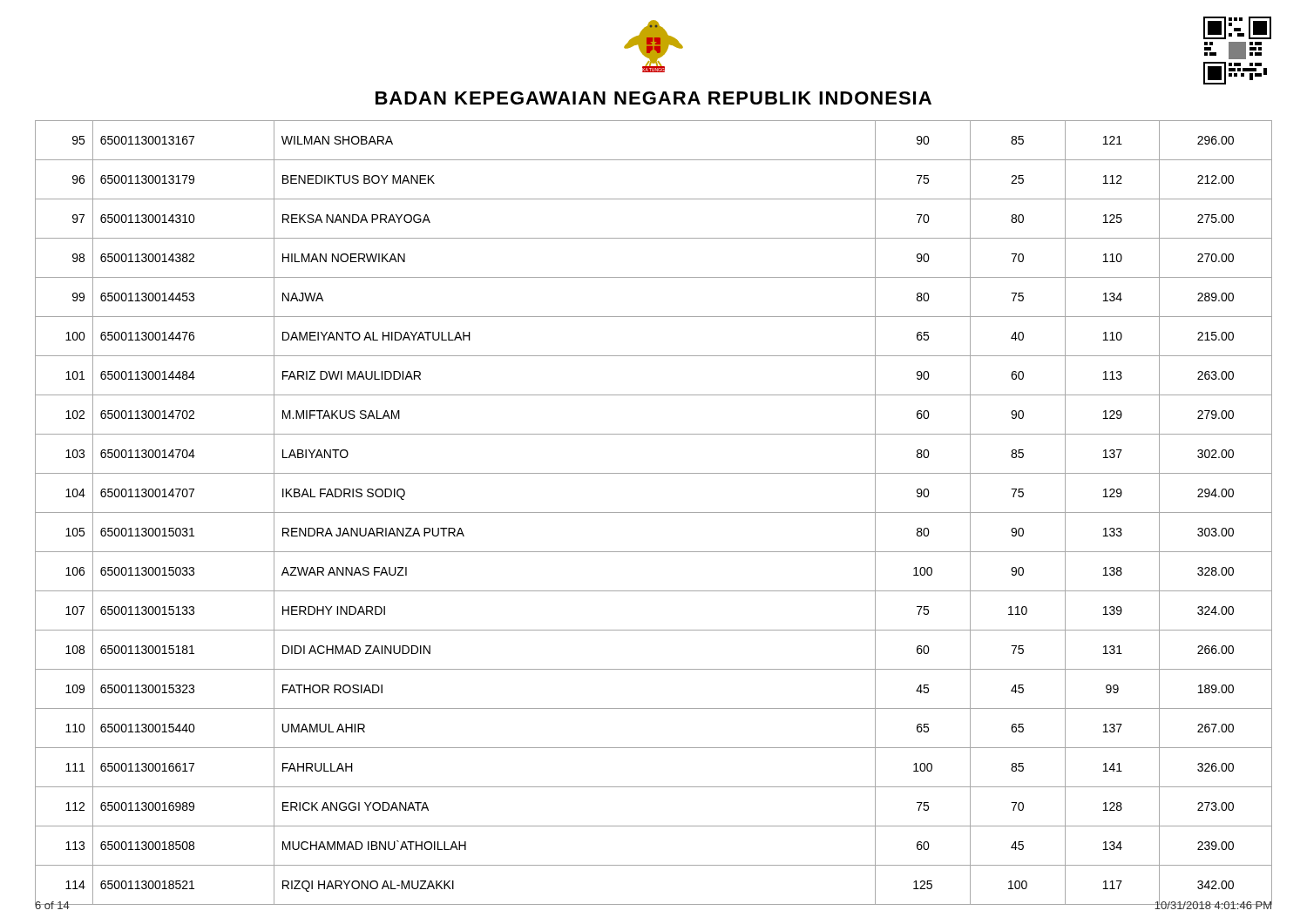
Task: Select the table that reads "MUCHAMMAD IBNU`ATHOILLAH"
Action: 654,513
